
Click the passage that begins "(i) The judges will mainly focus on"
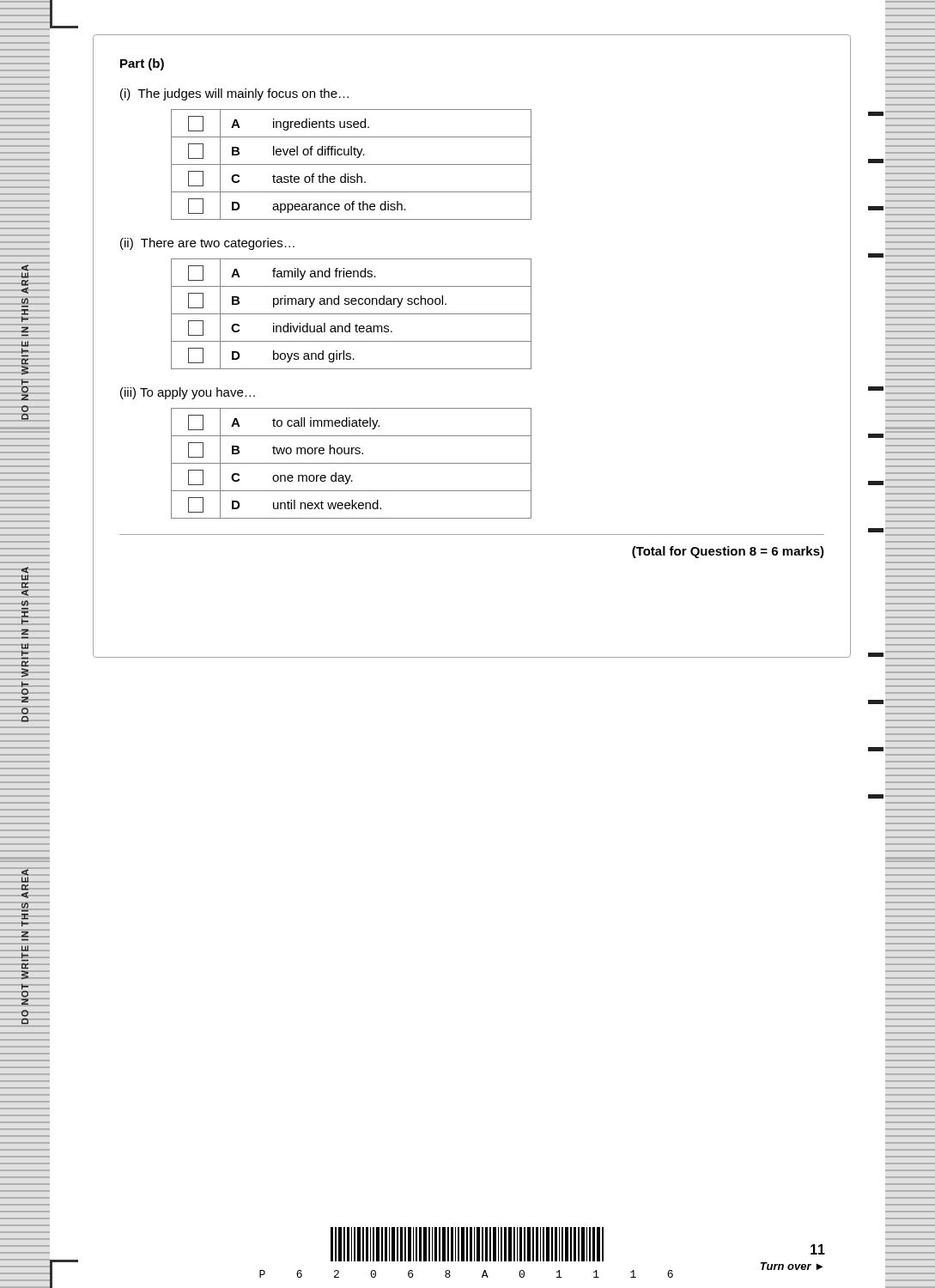tap(235, 93)
